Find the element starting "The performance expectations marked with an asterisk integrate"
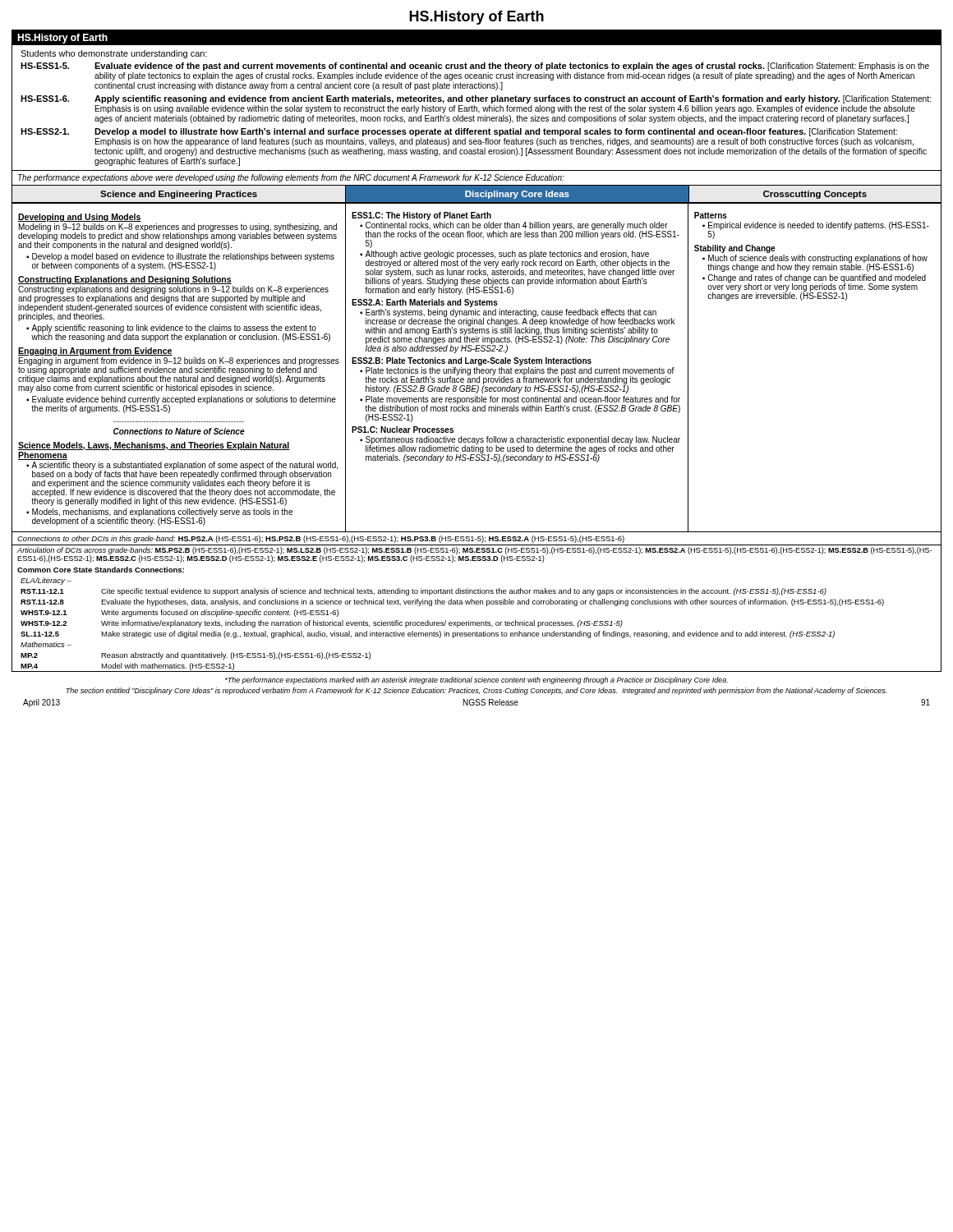 point(476,685)
